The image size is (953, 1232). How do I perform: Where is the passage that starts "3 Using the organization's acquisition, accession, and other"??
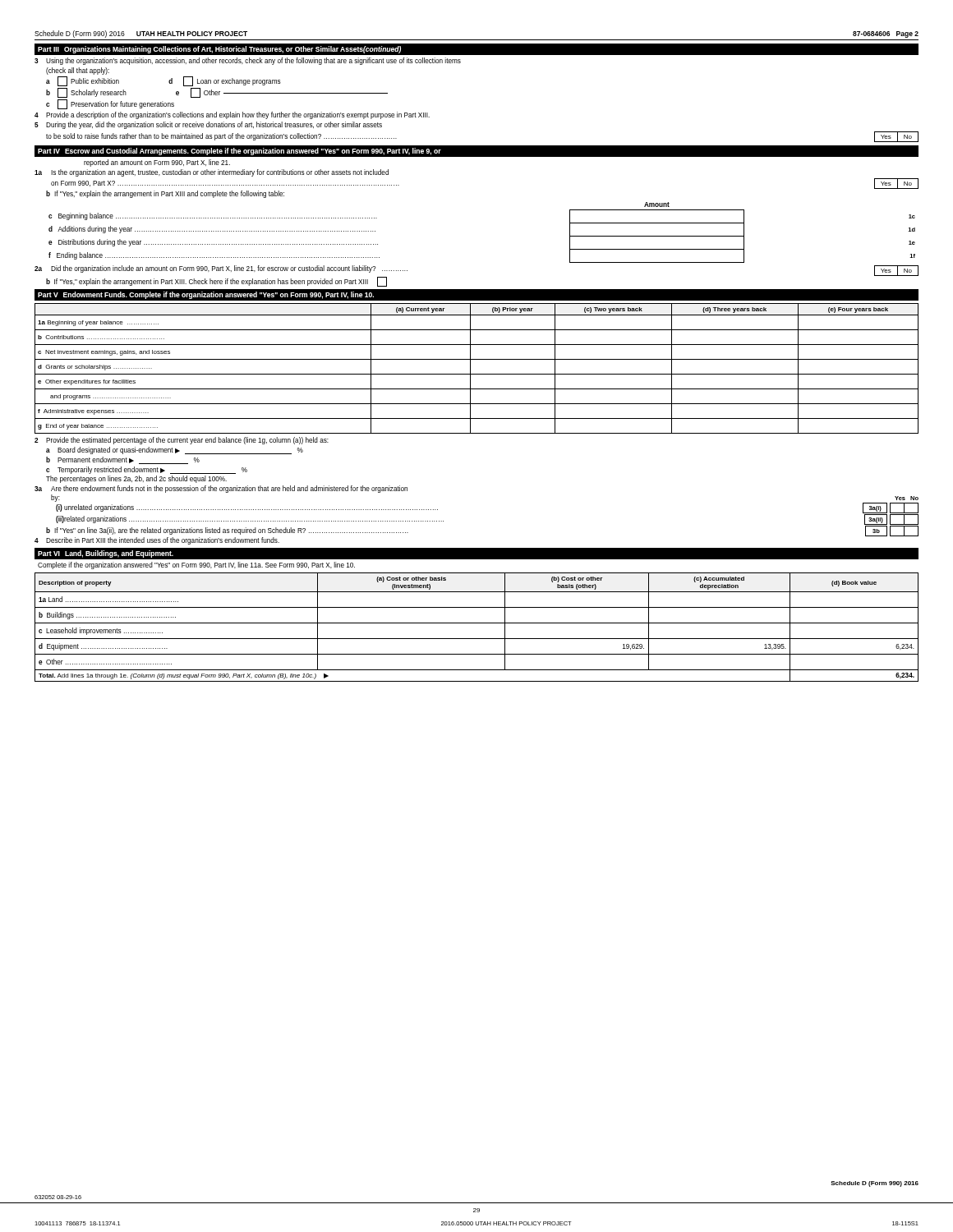(x=248, y=61)
